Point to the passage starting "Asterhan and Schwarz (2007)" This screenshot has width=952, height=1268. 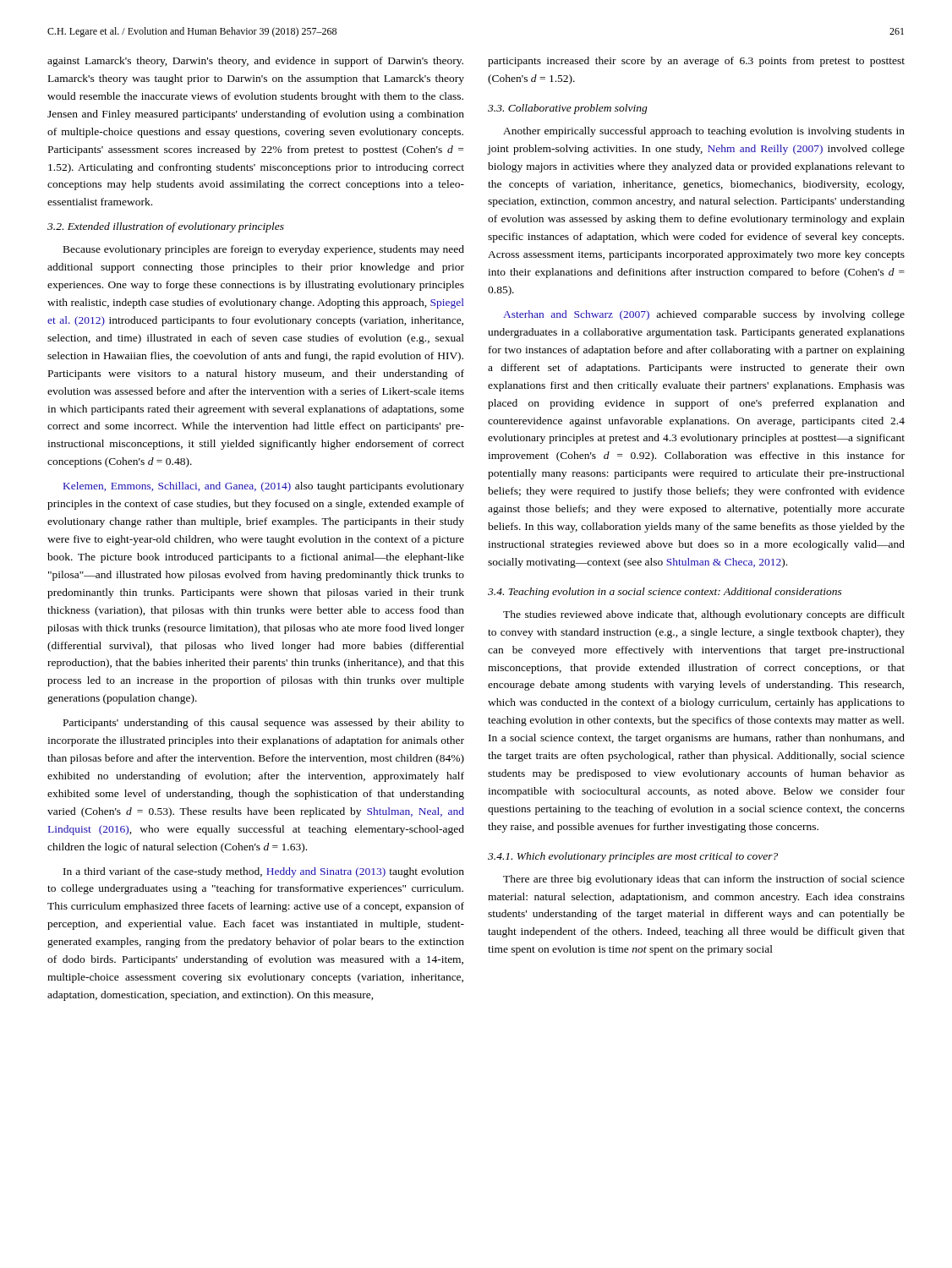696,439
